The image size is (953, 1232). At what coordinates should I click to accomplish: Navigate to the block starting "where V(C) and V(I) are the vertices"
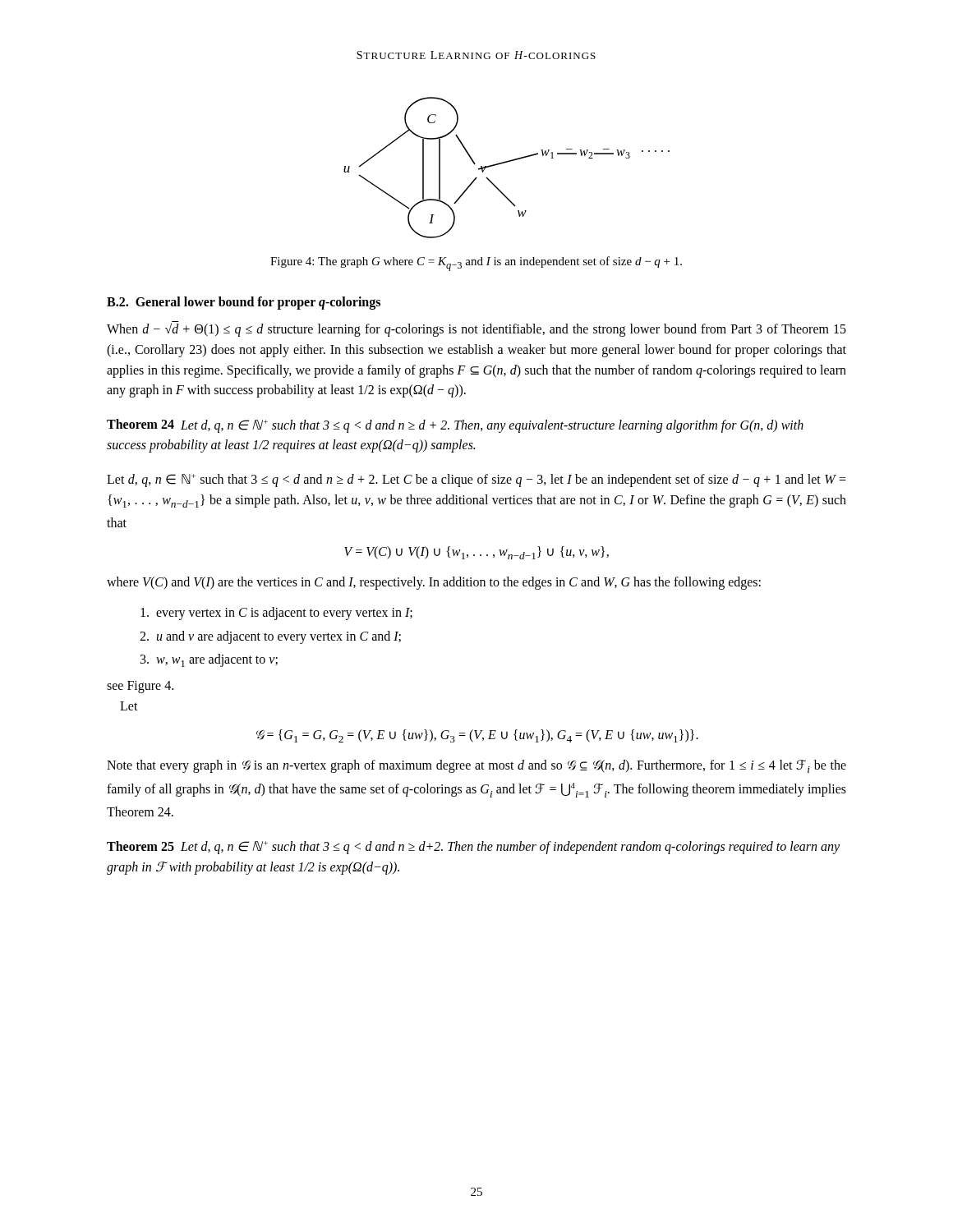pyautogui.click(x=434, y=582)
